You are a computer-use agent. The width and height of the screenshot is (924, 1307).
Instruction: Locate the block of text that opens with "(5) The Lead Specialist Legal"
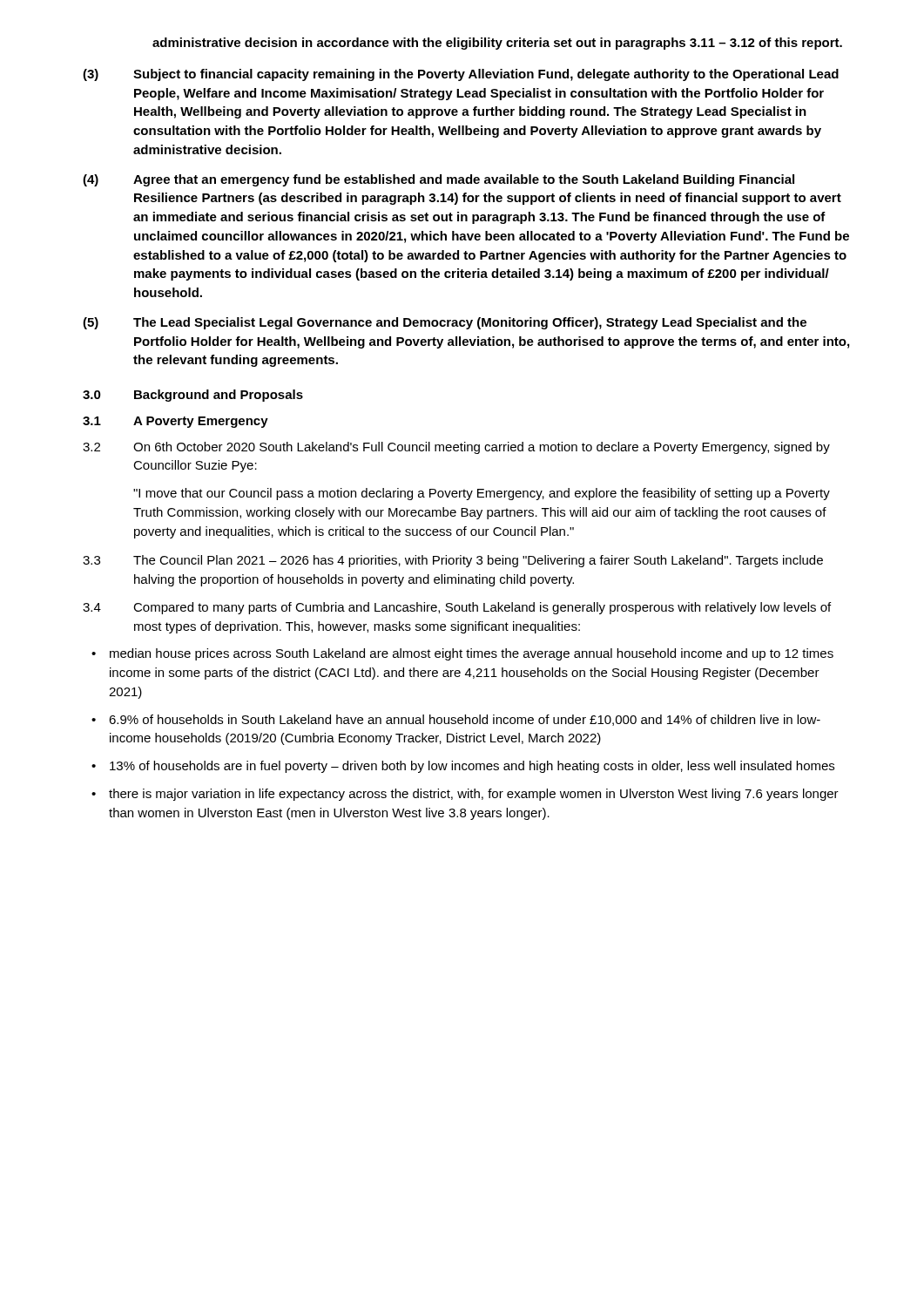(469, 341)
